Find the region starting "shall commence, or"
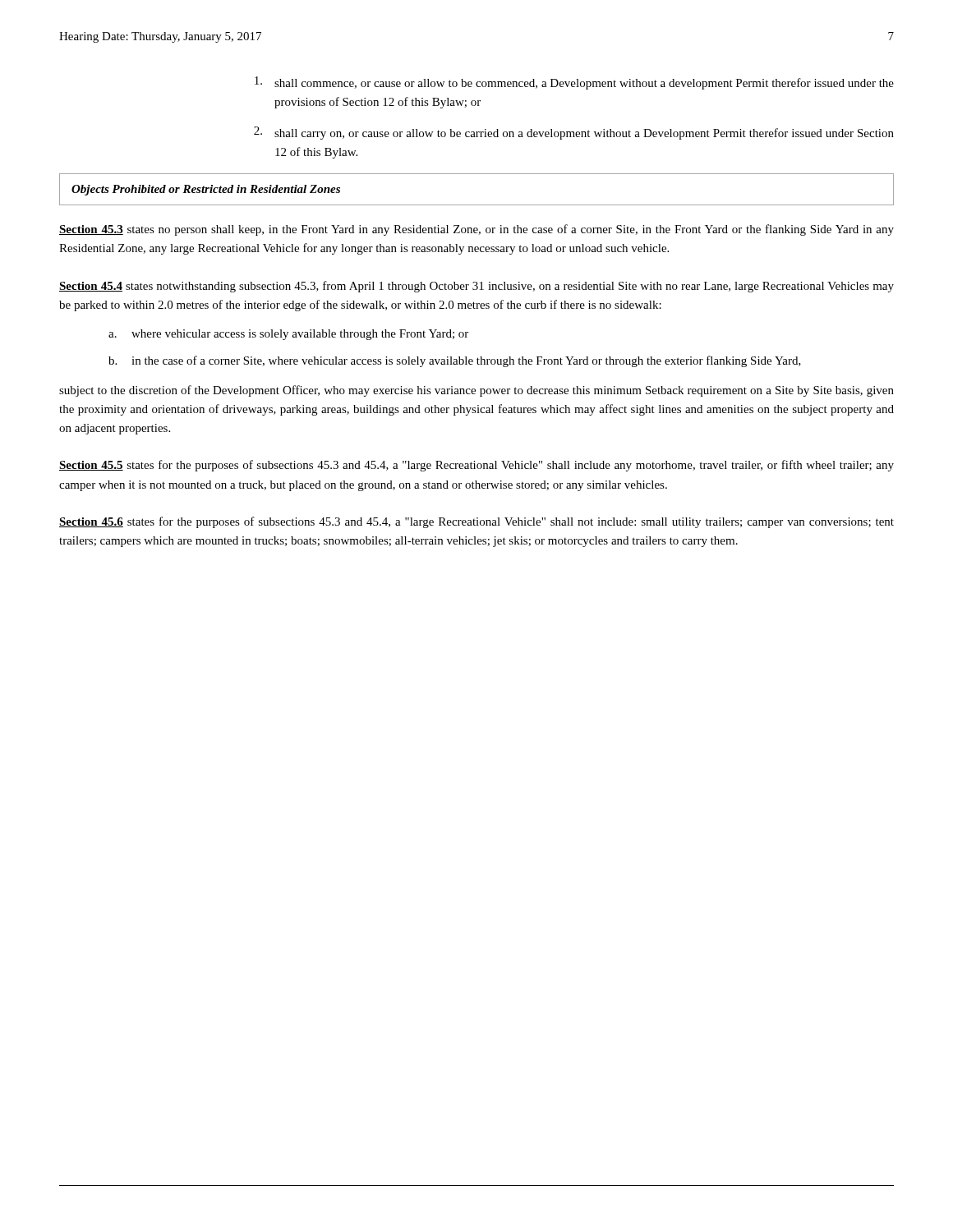953x1232 pixels. coord(567,93)
